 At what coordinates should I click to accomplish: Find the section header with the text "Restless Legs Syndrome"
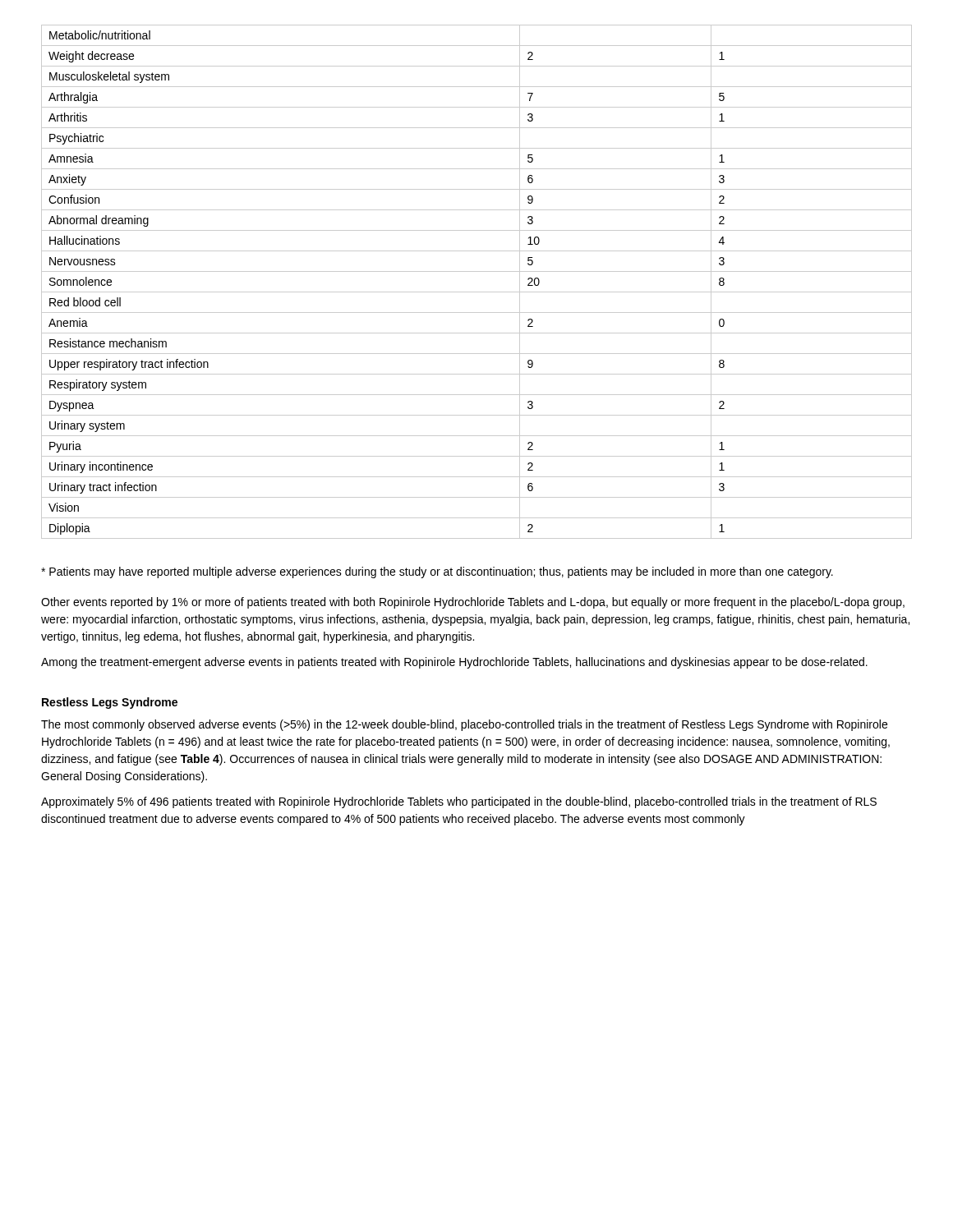click(x=109, y=702)
